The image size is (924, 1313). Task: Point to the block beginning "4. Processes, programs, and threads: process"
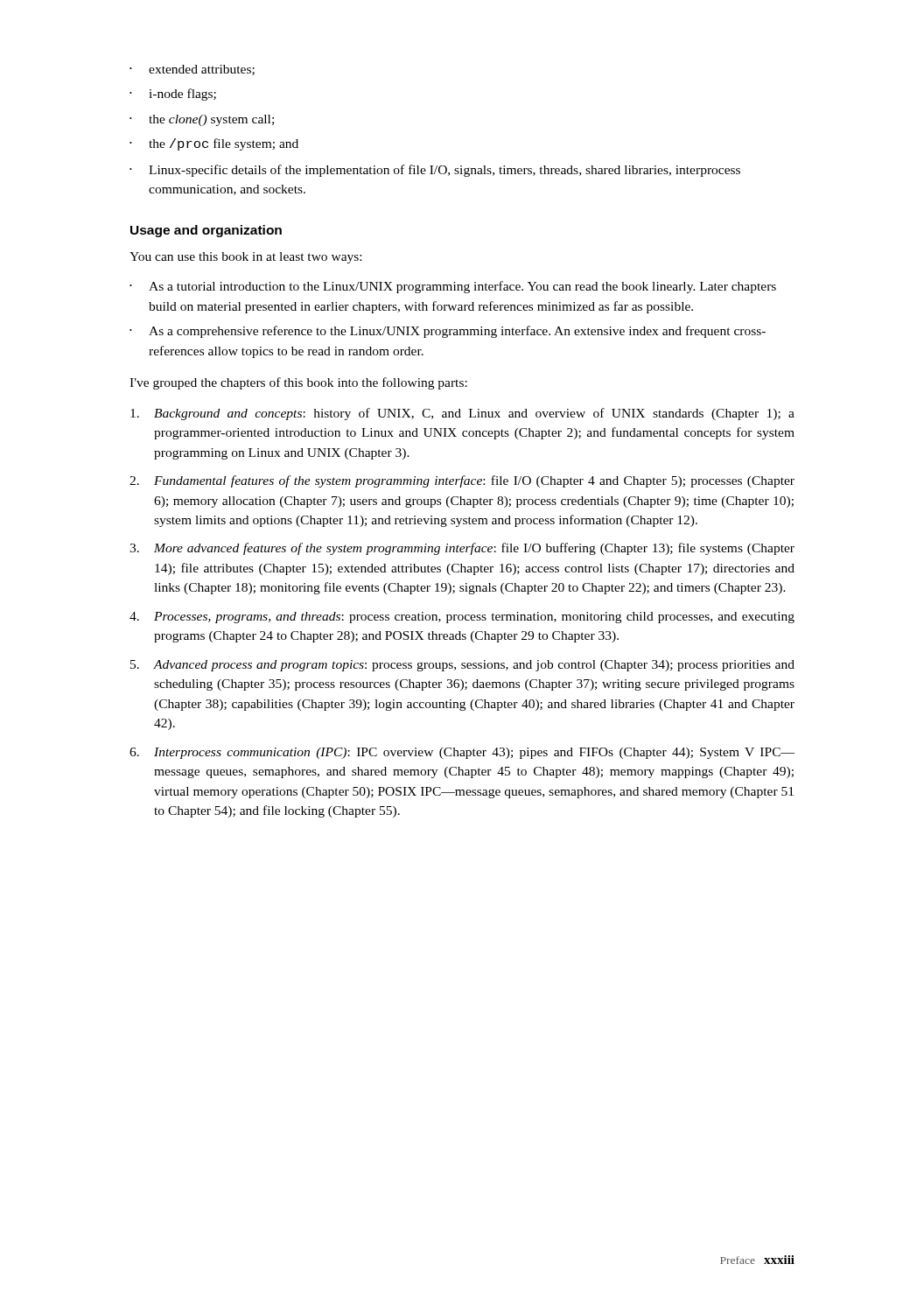point(462,626)
